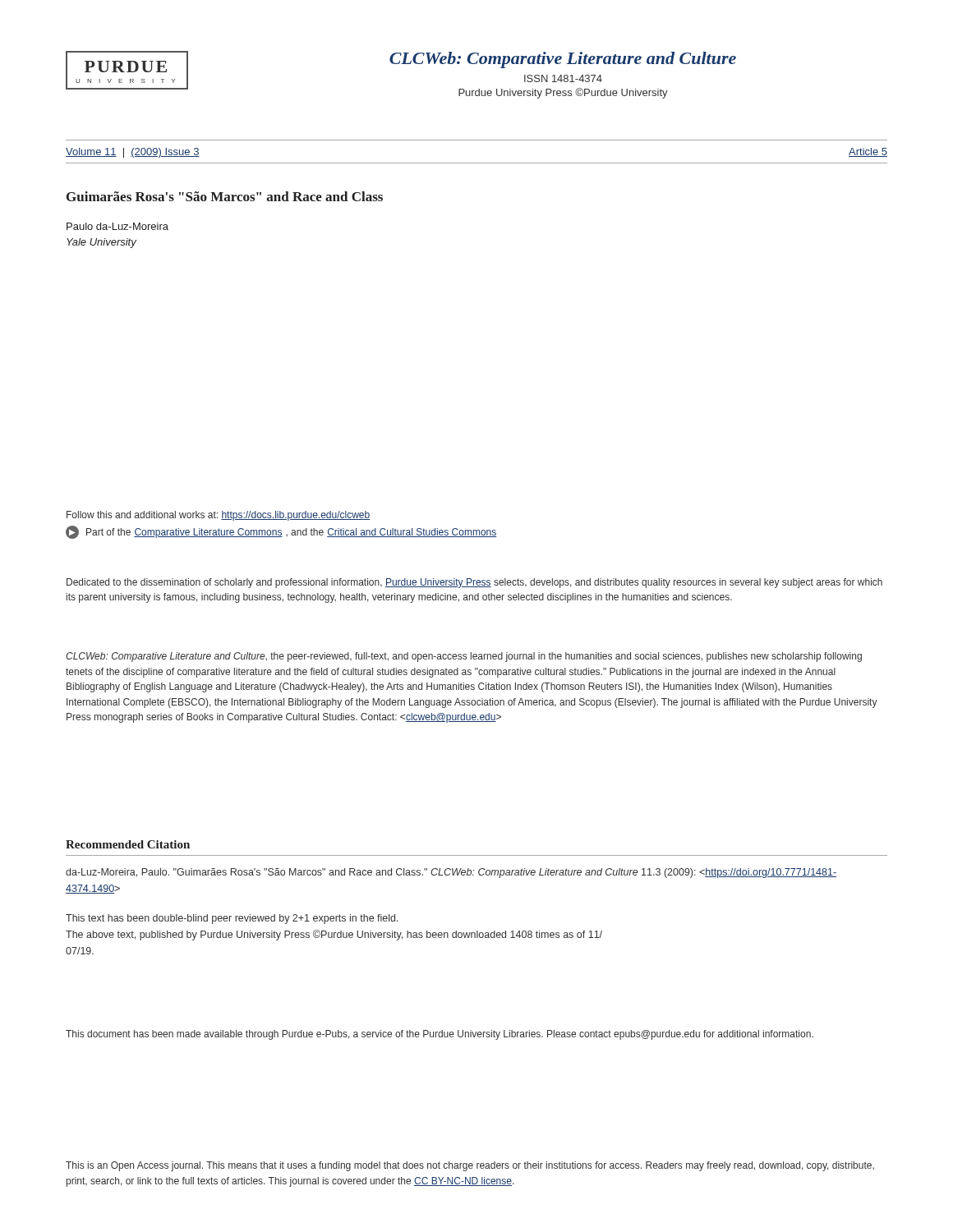953x1232 pixels.
Task: Click on the text with the text "Follow this and additional works at: https://docs.lib.purdue.edu/clcweb"
Action: pyautogui.click(x=218, y=515)
